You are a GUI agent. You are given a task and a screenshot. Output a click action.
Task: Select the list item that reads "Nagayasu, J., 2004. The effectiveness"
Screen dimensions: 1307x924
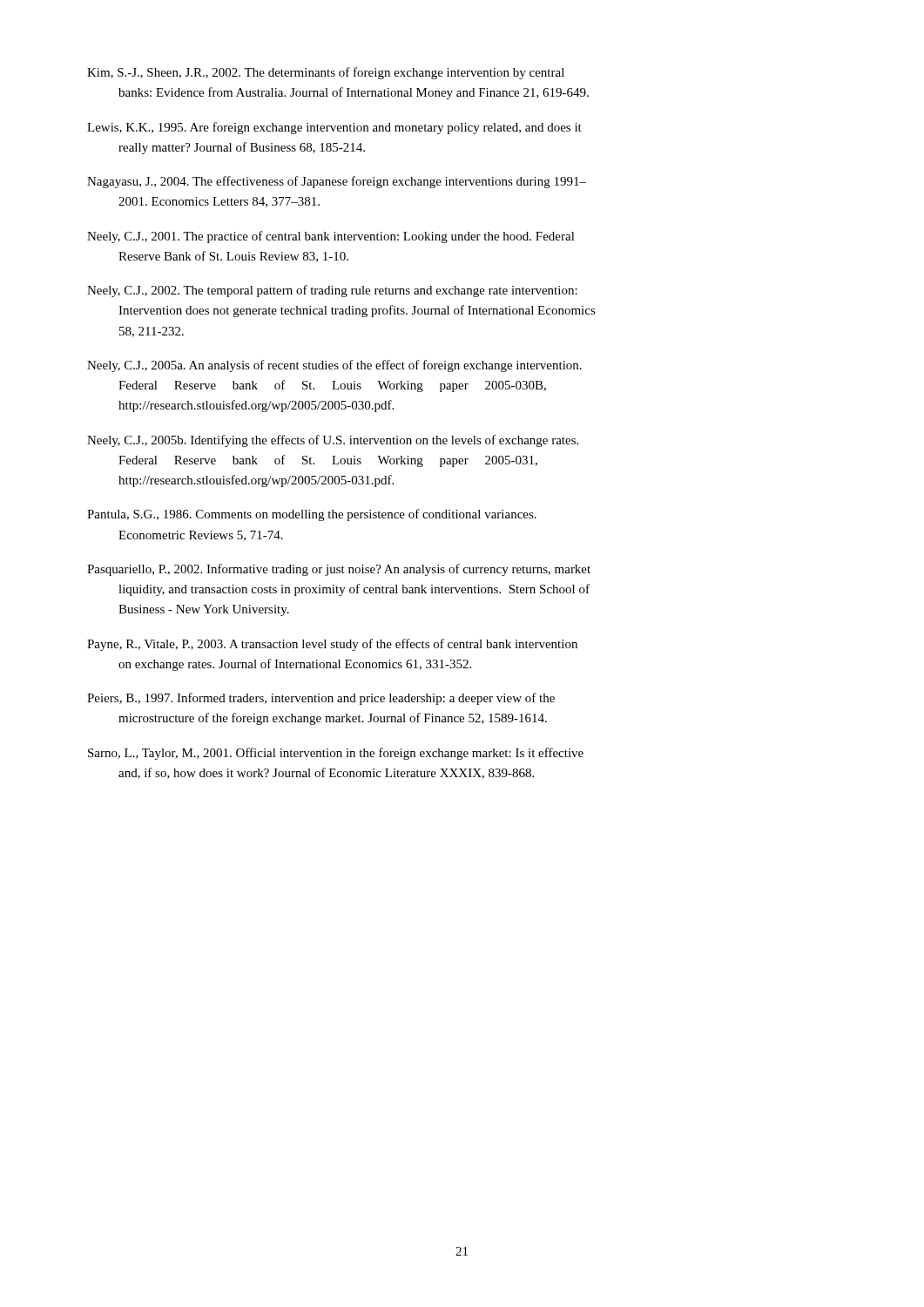tap(462, 192)
